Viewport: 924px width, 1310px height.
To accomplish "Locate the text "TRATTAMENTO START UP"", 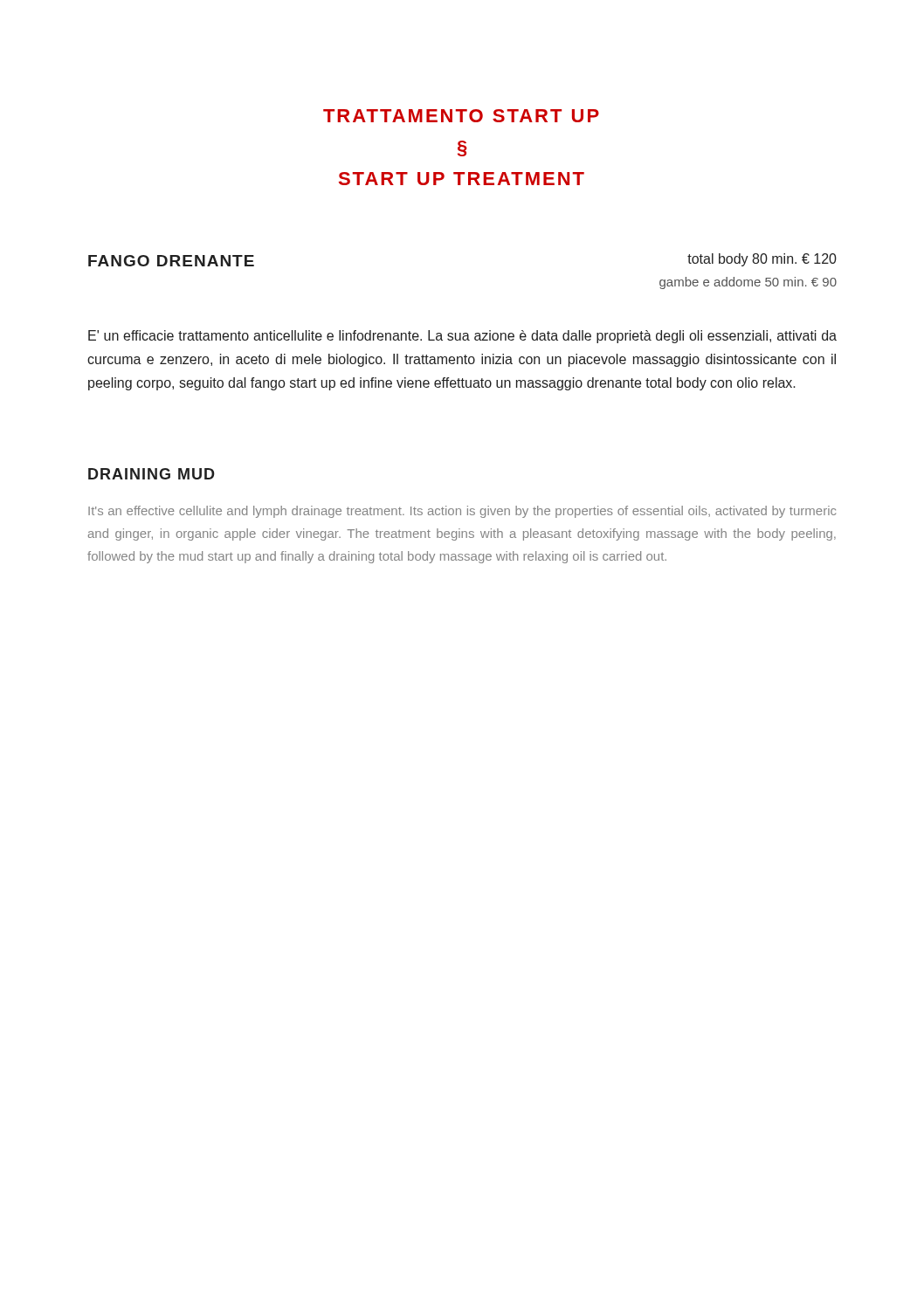I will [462, 116].
